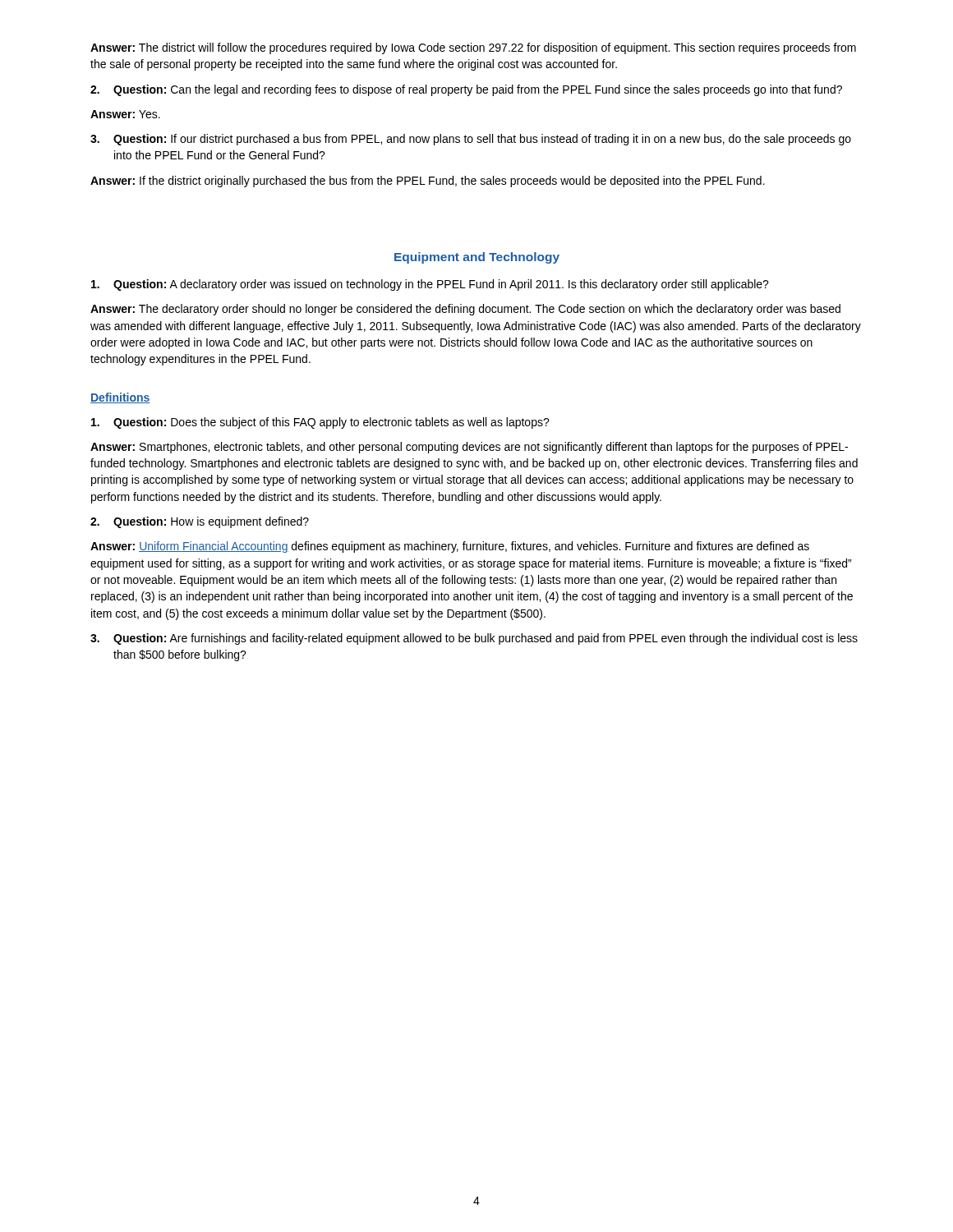Point to the block beginning "2. Question: Can"
Image resolution: width=953 pixels, height=1232 pixels.
point(476,89)
